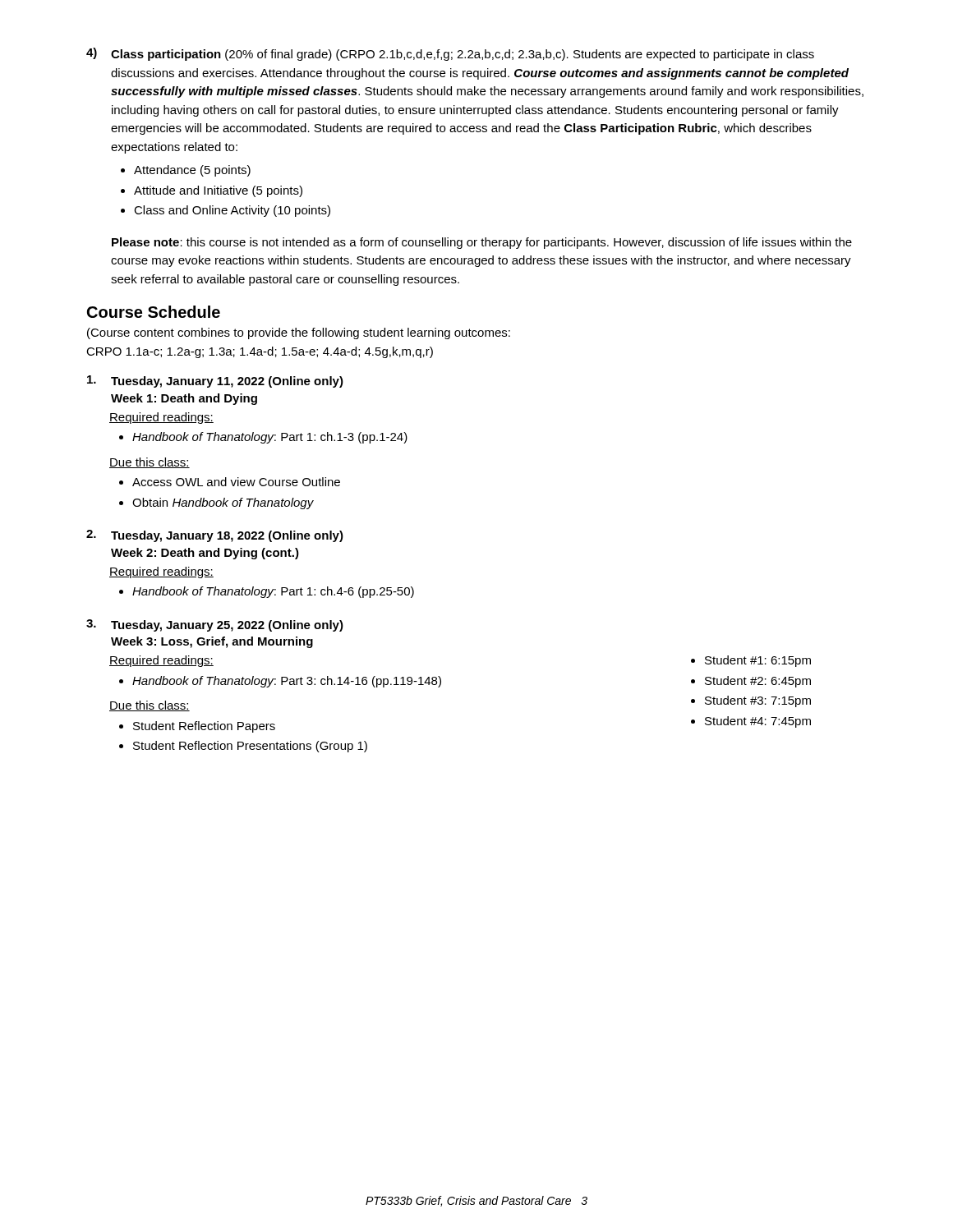Locate the text block starting "Student #4: 7:45pm"
953x1232 pixels.
[758, 720]
